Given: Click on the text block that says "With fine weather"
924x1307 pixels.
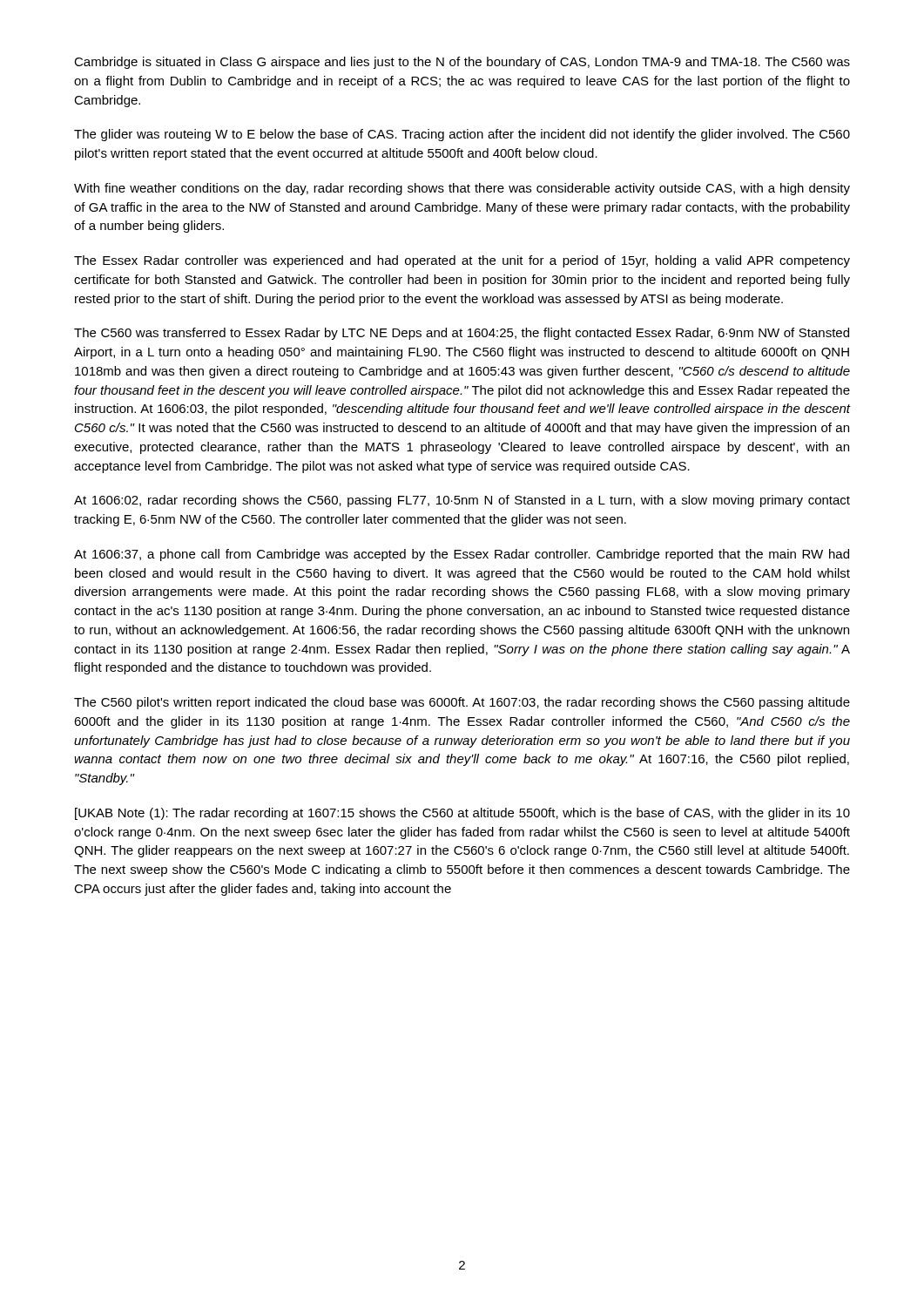Looking at the screenshot, I should pos(462,207).
